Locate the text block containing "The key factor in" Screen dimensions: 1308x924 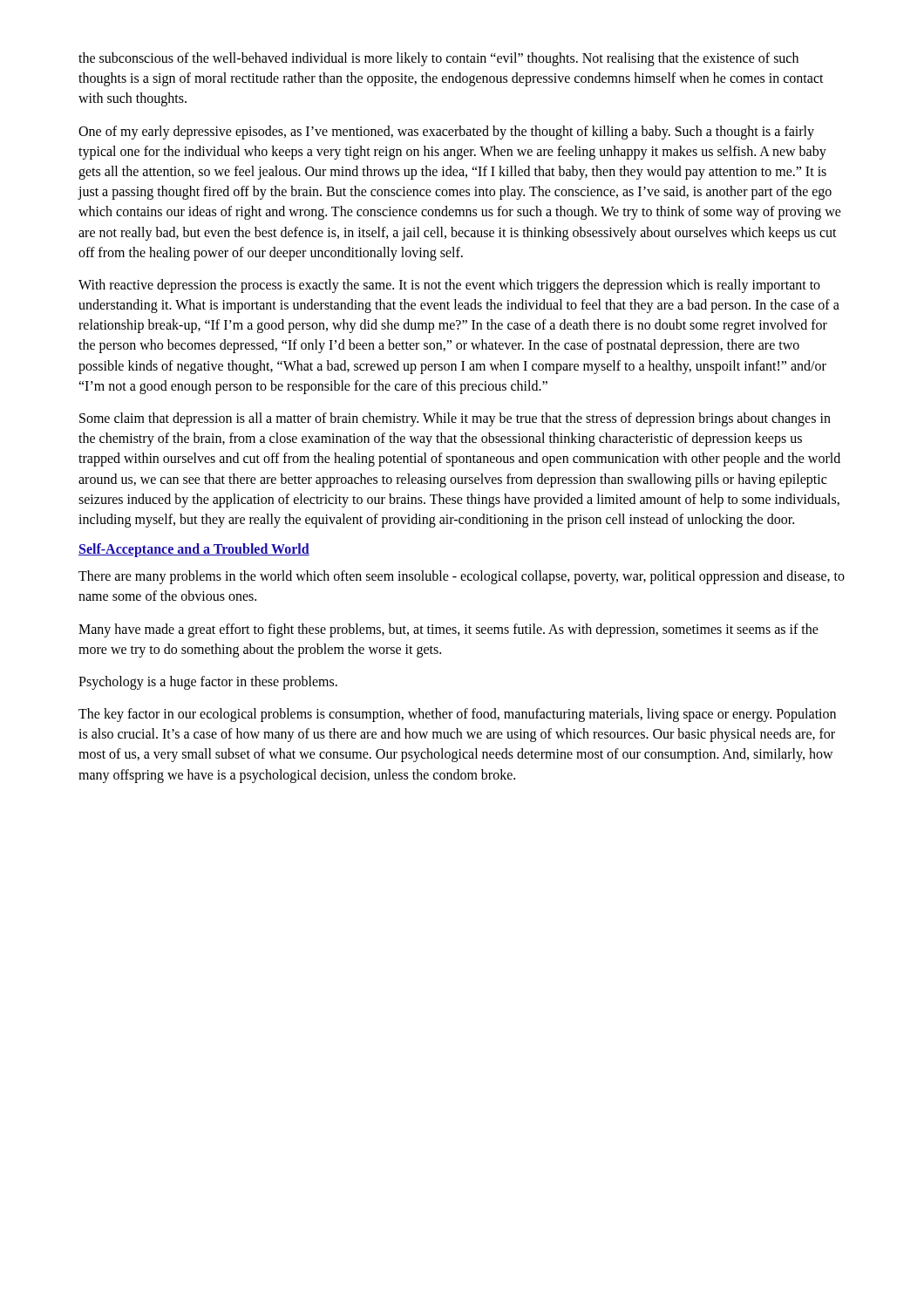(x=462, y=744)
